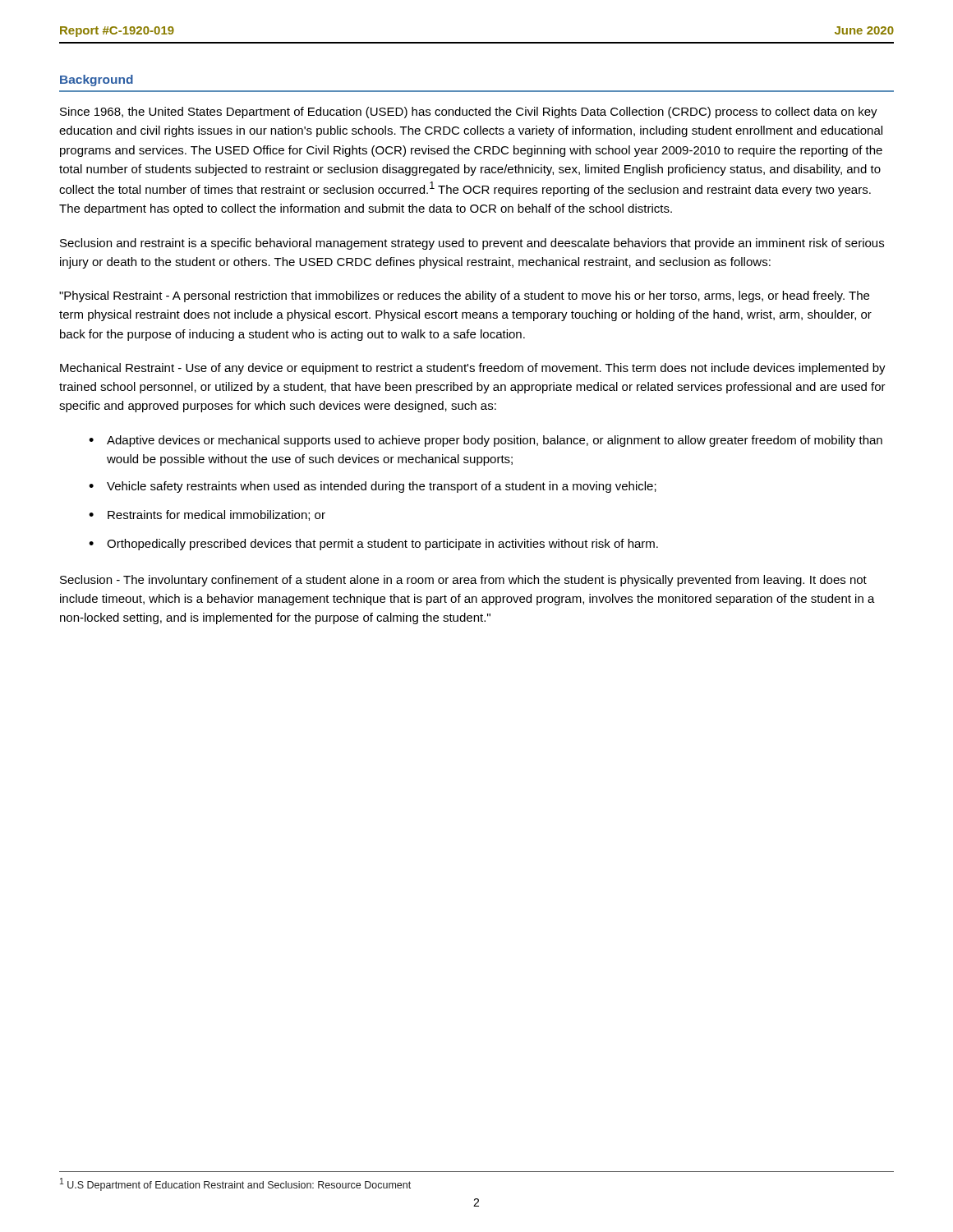Select the text block with the text ""Physical Restraint - A"

click(x=465, y=314)
